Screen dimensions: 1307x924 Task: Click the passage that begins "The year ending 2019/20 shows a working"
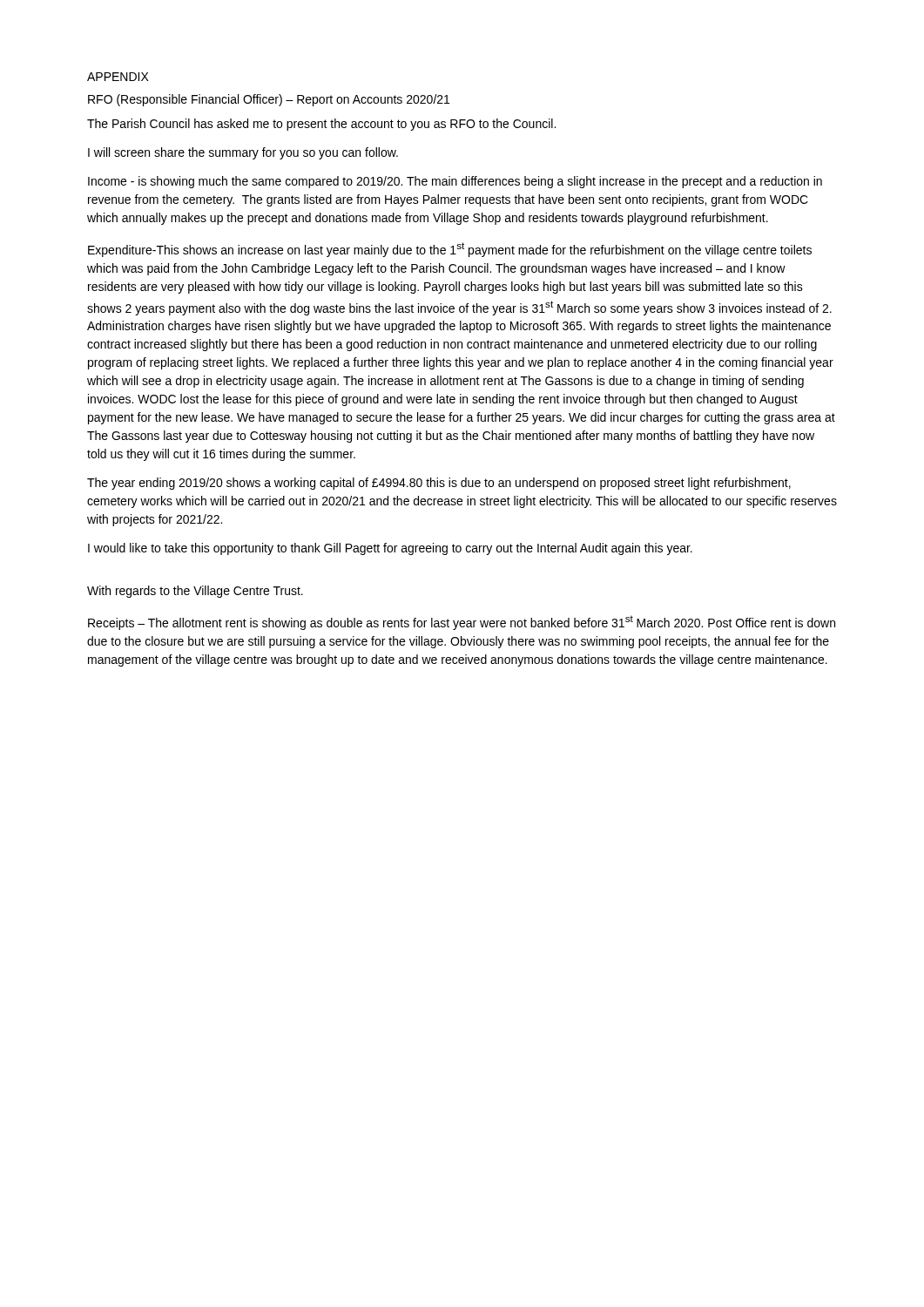462,501
